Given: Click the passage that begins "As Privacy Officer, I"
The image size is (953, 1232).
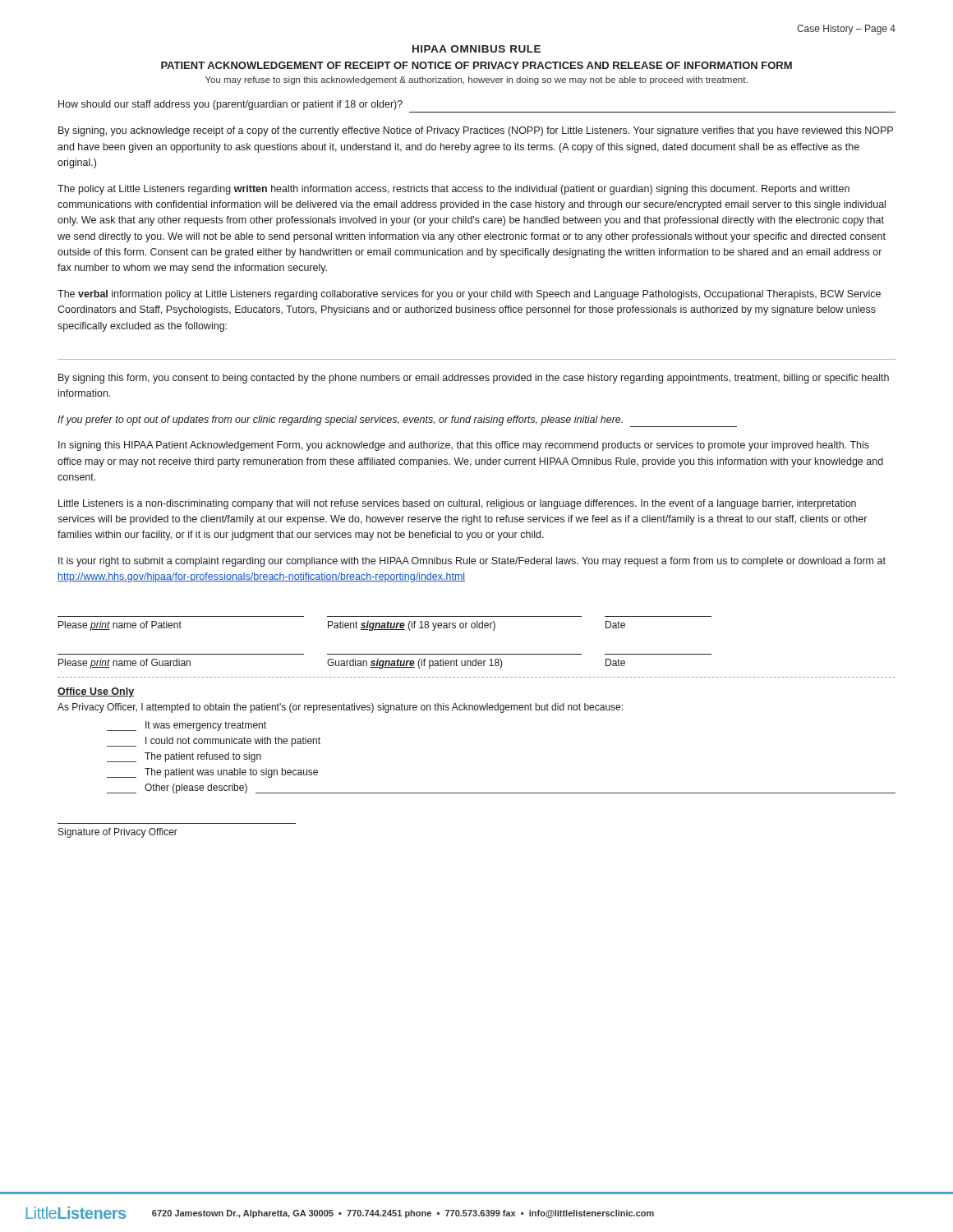Looking at the screenshot, I should [x=341, y=707].
